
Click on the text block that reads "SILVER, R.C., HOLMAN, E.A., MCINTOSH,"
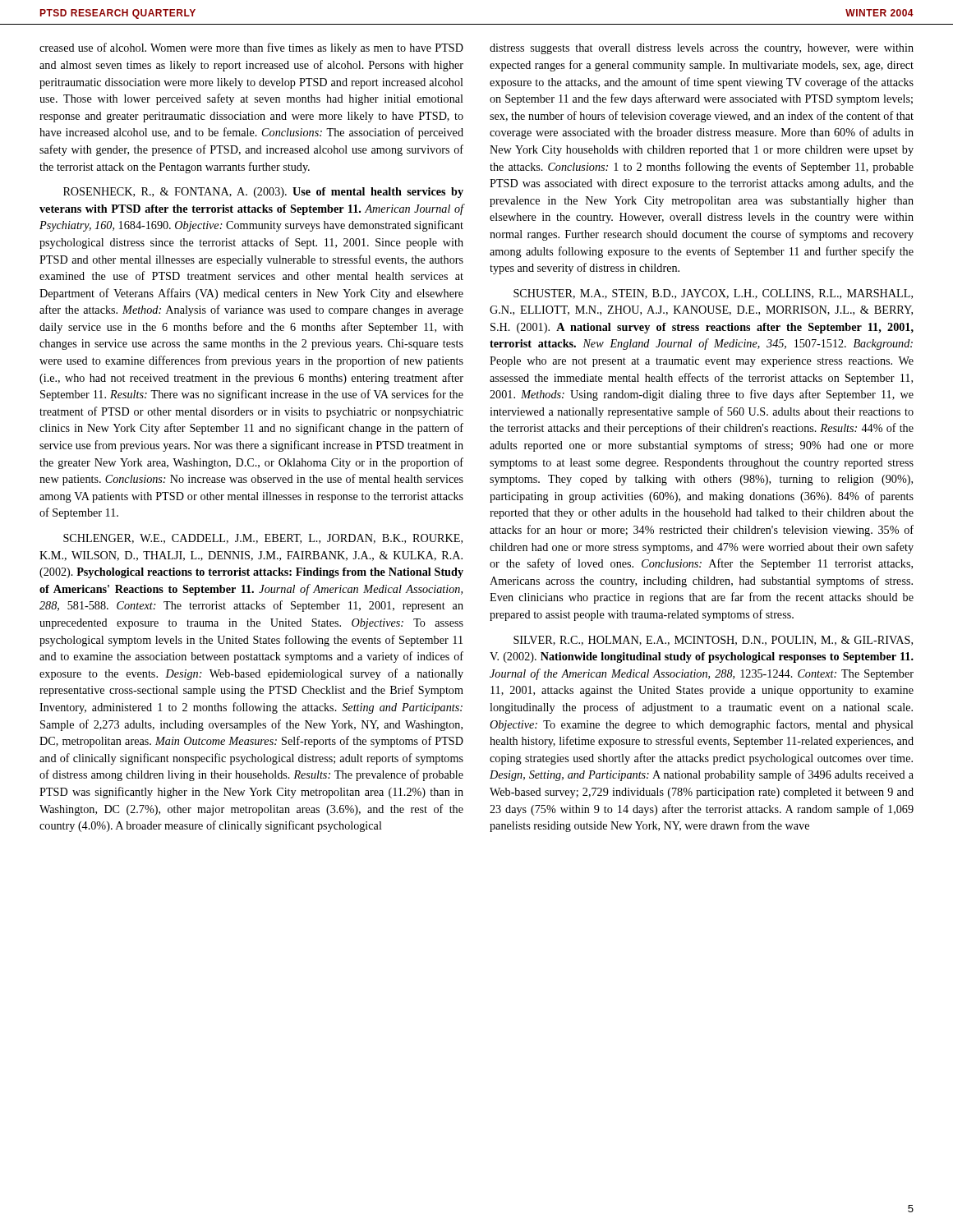[x=702, y=733]
